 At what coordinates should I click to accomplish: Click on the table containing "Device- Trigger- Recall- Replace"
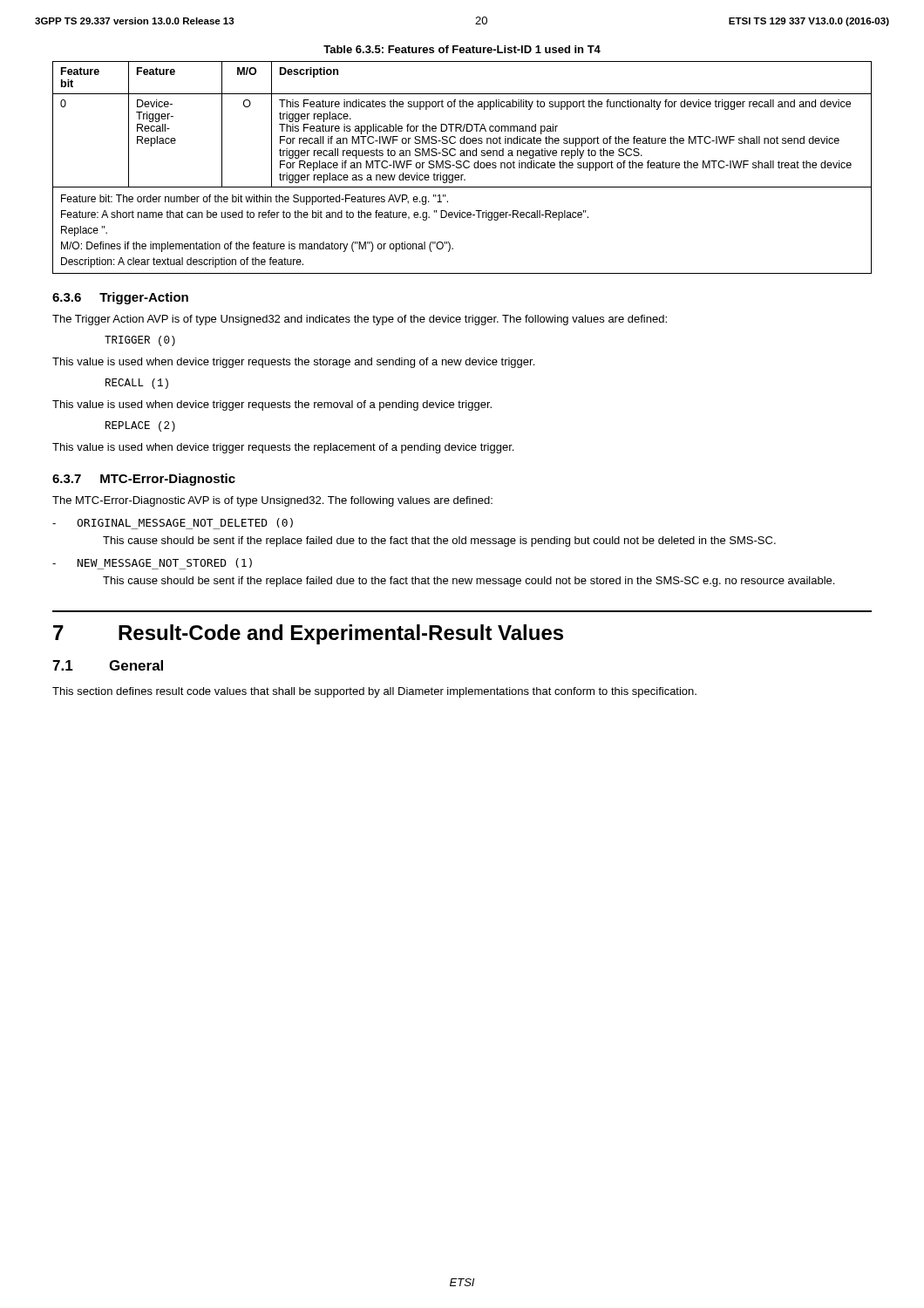click(x=462, y=167)
